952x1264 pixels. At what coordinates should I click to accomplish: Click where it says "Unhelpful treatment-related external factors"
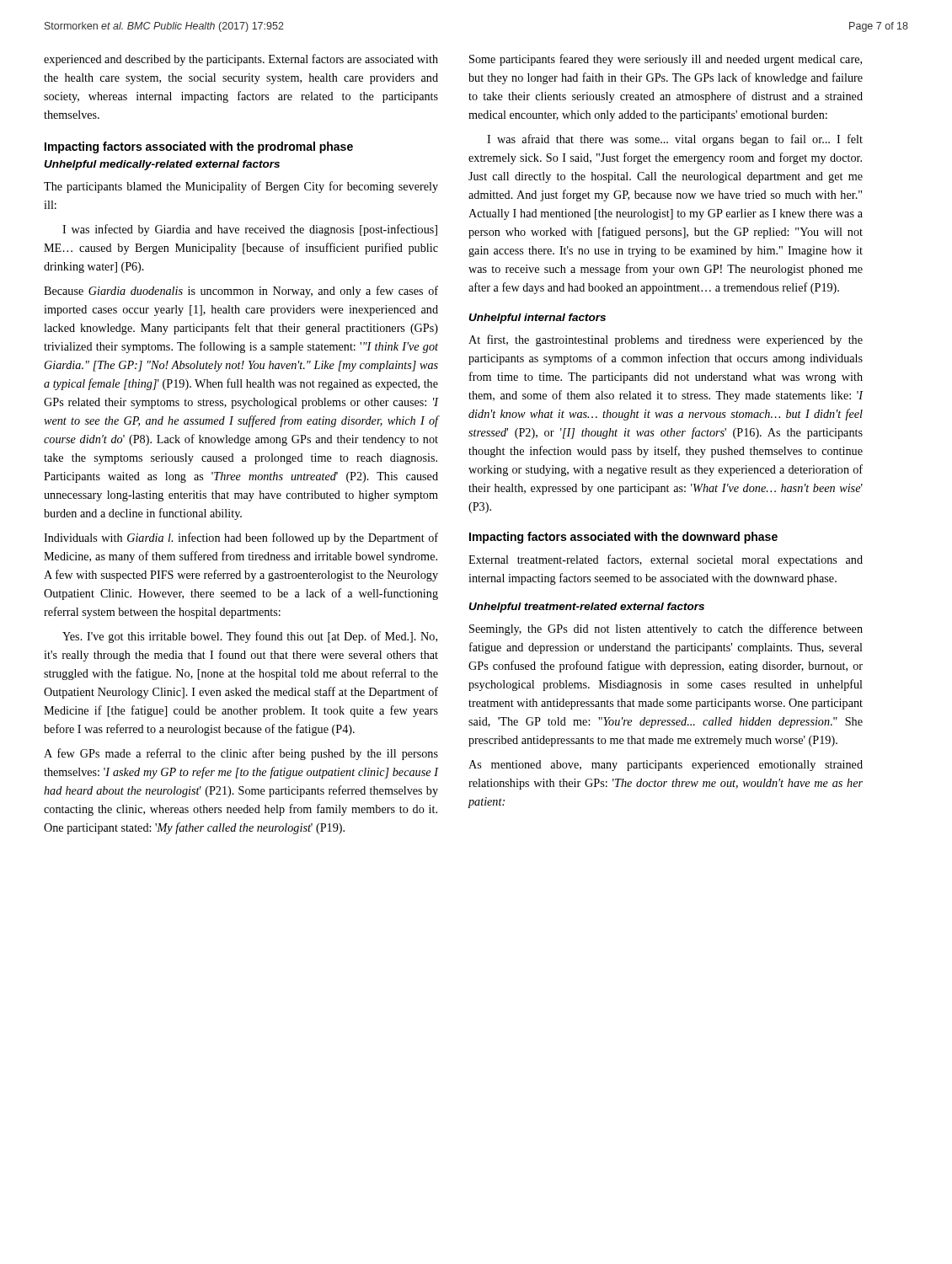coord(587,606)
